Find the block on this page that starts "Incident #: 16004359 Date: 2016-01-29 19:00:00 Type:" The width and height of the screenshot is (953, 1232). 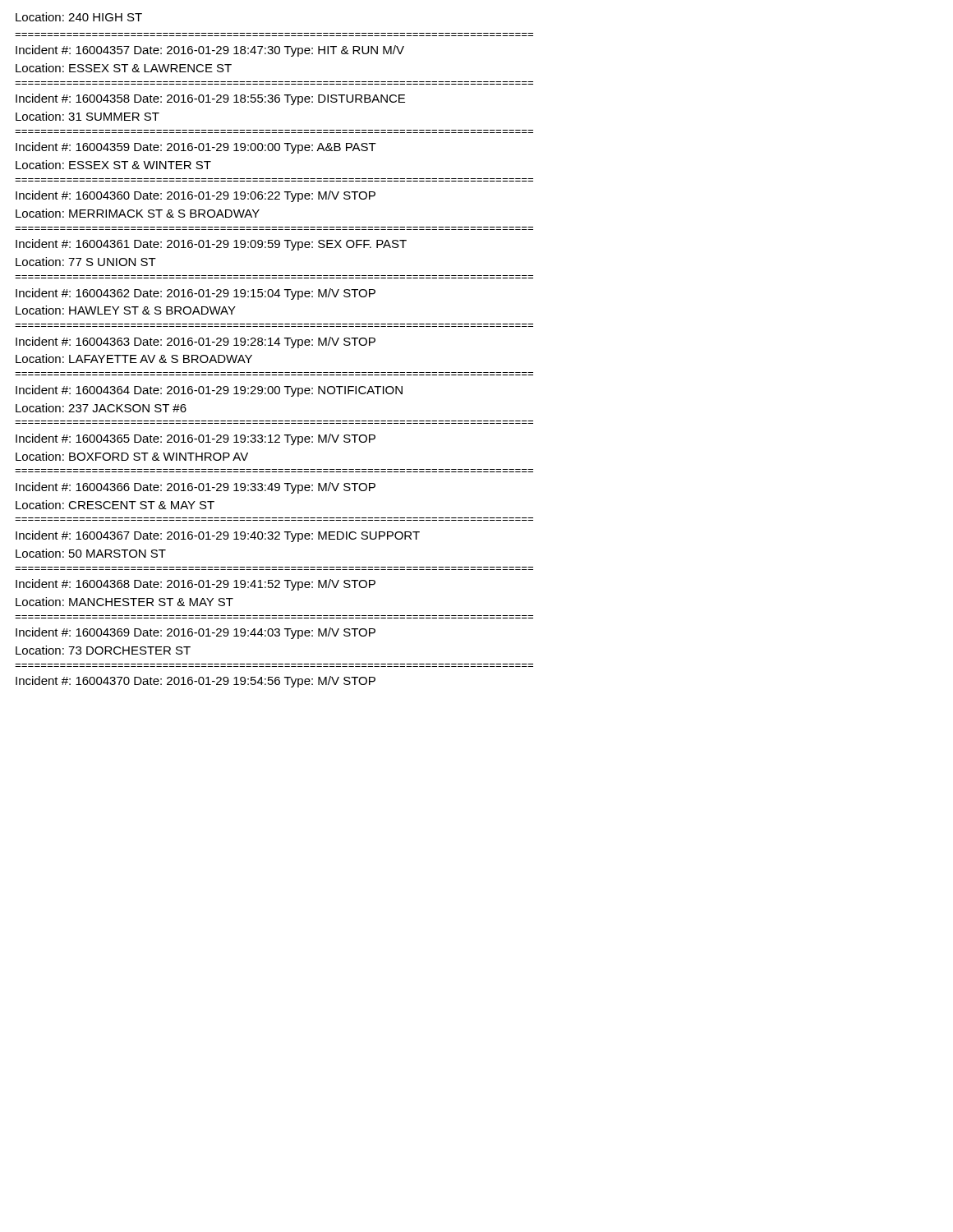(196, 148)
